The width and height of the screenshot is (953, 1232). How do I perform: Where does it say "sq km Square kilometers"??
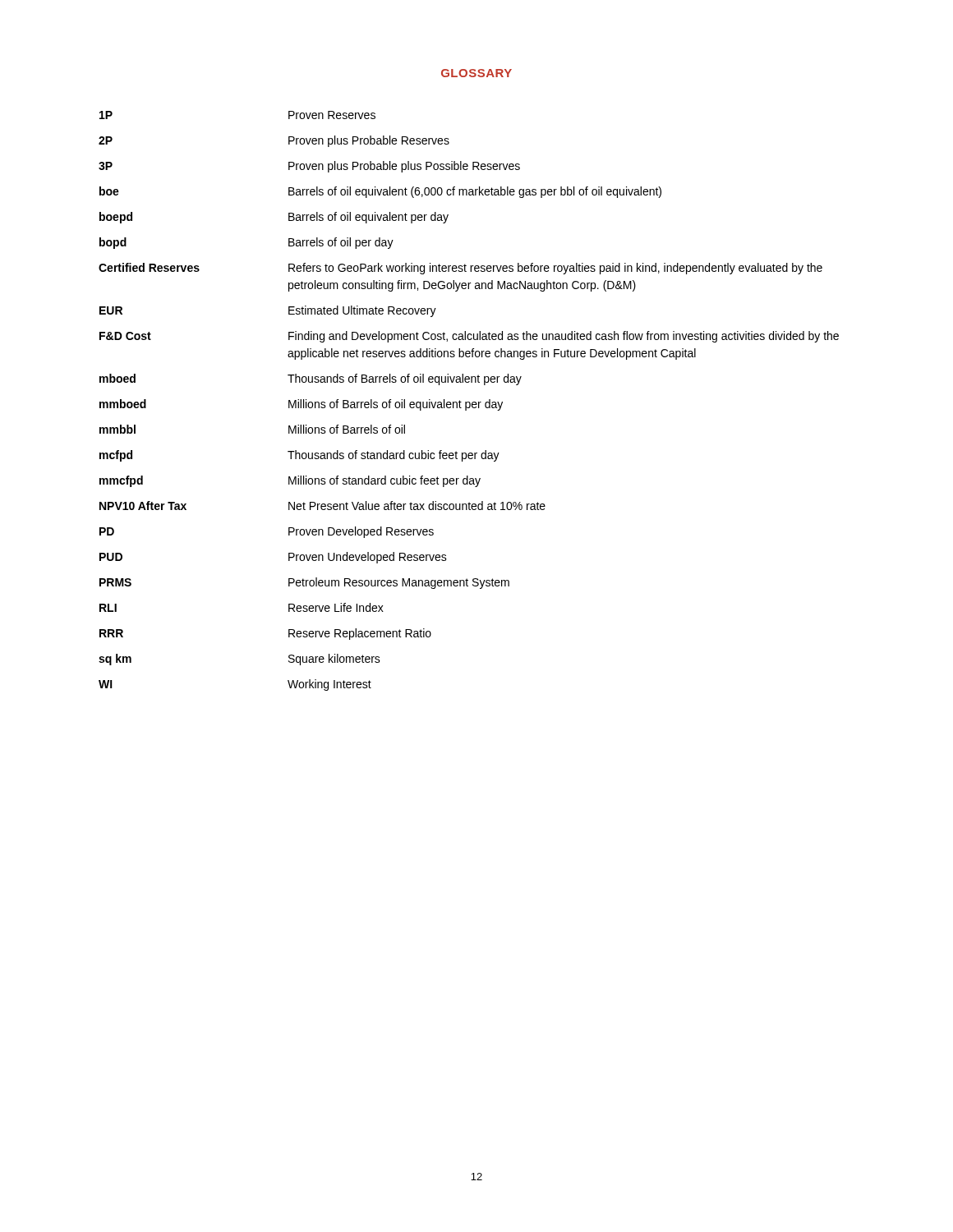pyautogui.click(x=119, y=659)
